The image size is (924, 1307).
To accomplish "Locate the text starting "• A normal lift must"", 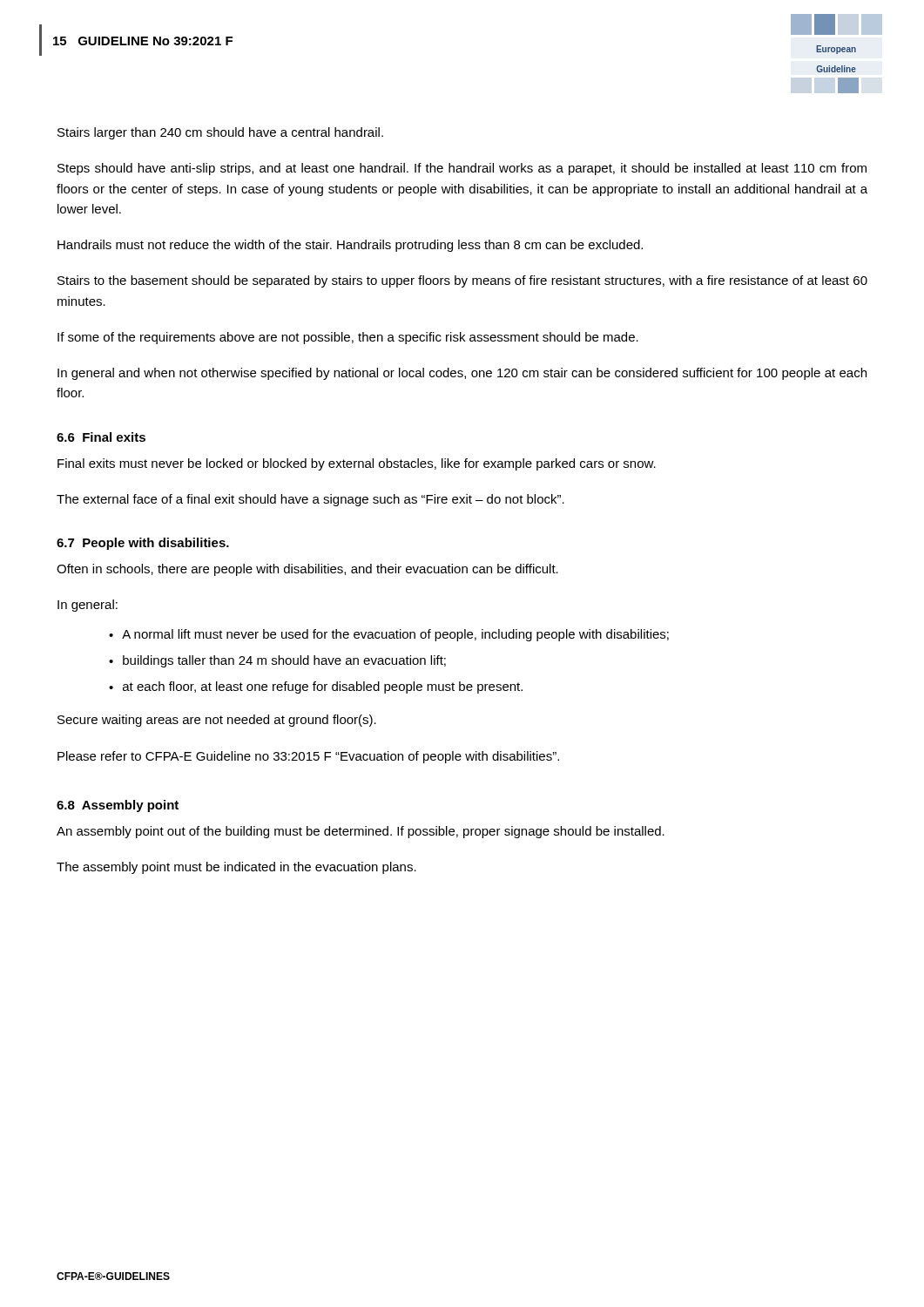I will 389,634.
